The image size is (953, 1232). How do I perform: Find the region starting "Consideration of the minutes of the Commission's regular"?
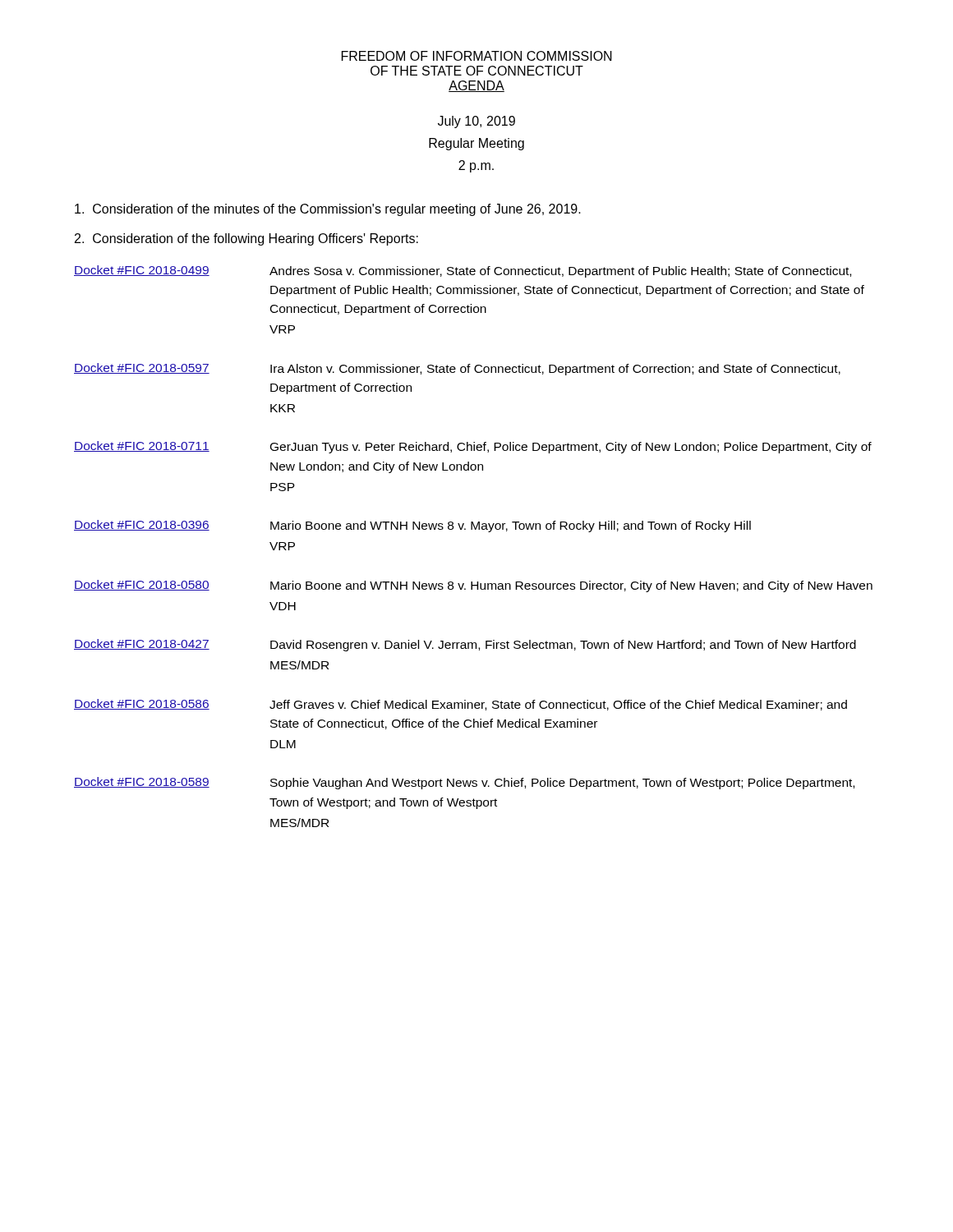coord(328,209)
